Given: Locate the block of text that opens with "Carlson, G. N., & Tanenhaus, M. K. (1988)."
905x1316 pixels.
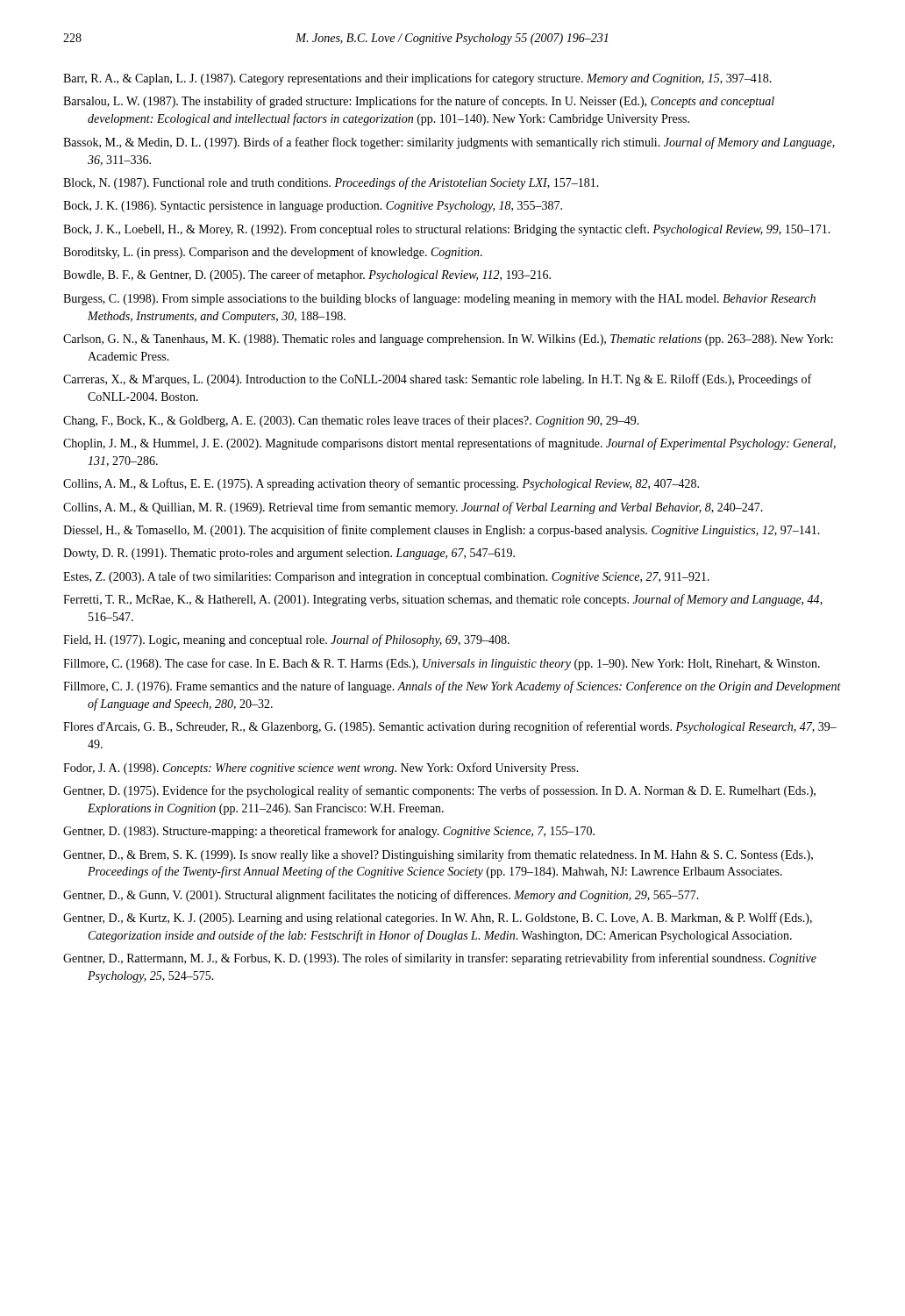Looking at the screenshot, I should pyautogui.click(x=448, y=348).
